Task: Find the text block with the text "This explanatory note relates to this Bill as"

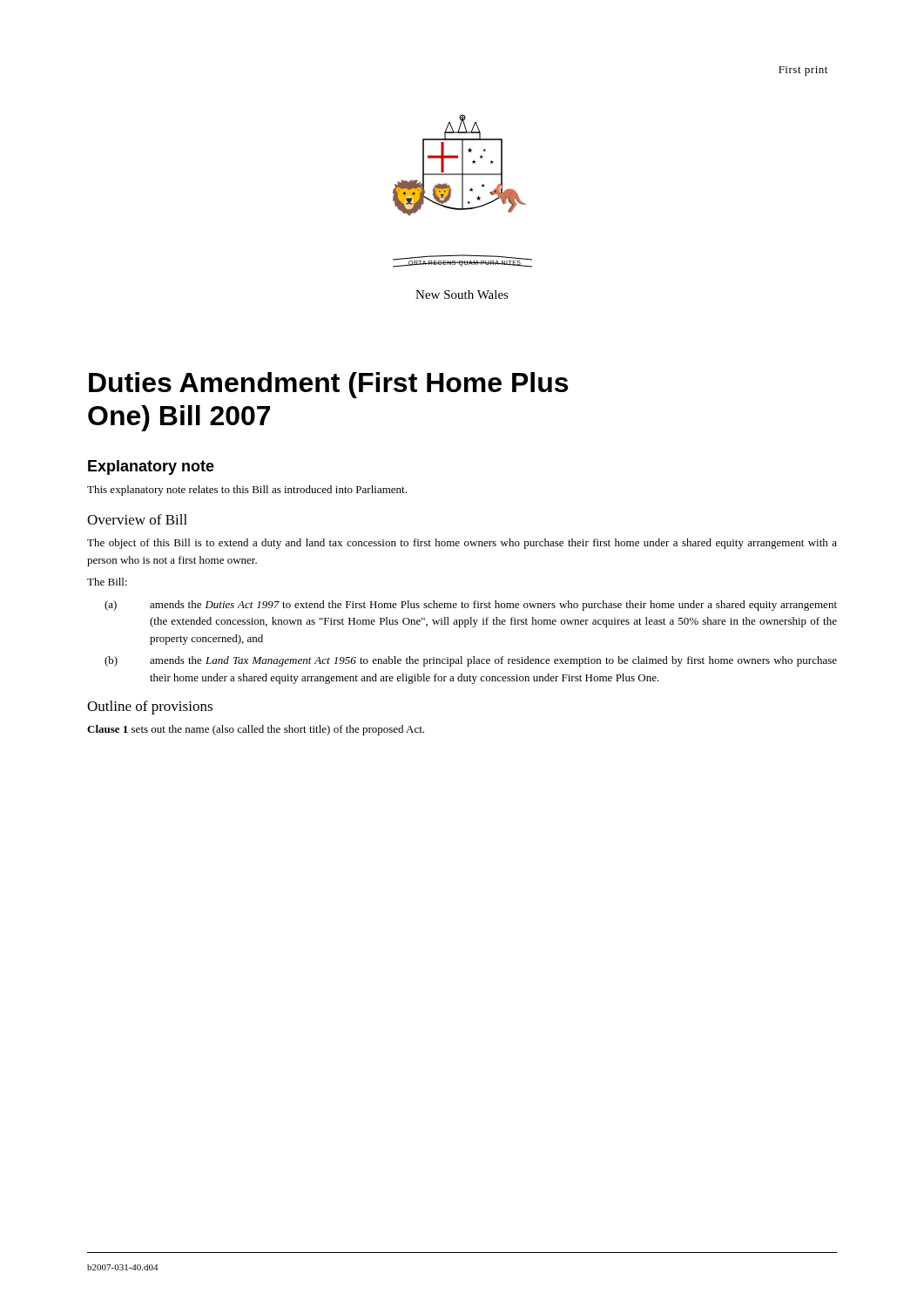Action: [247, 489]
